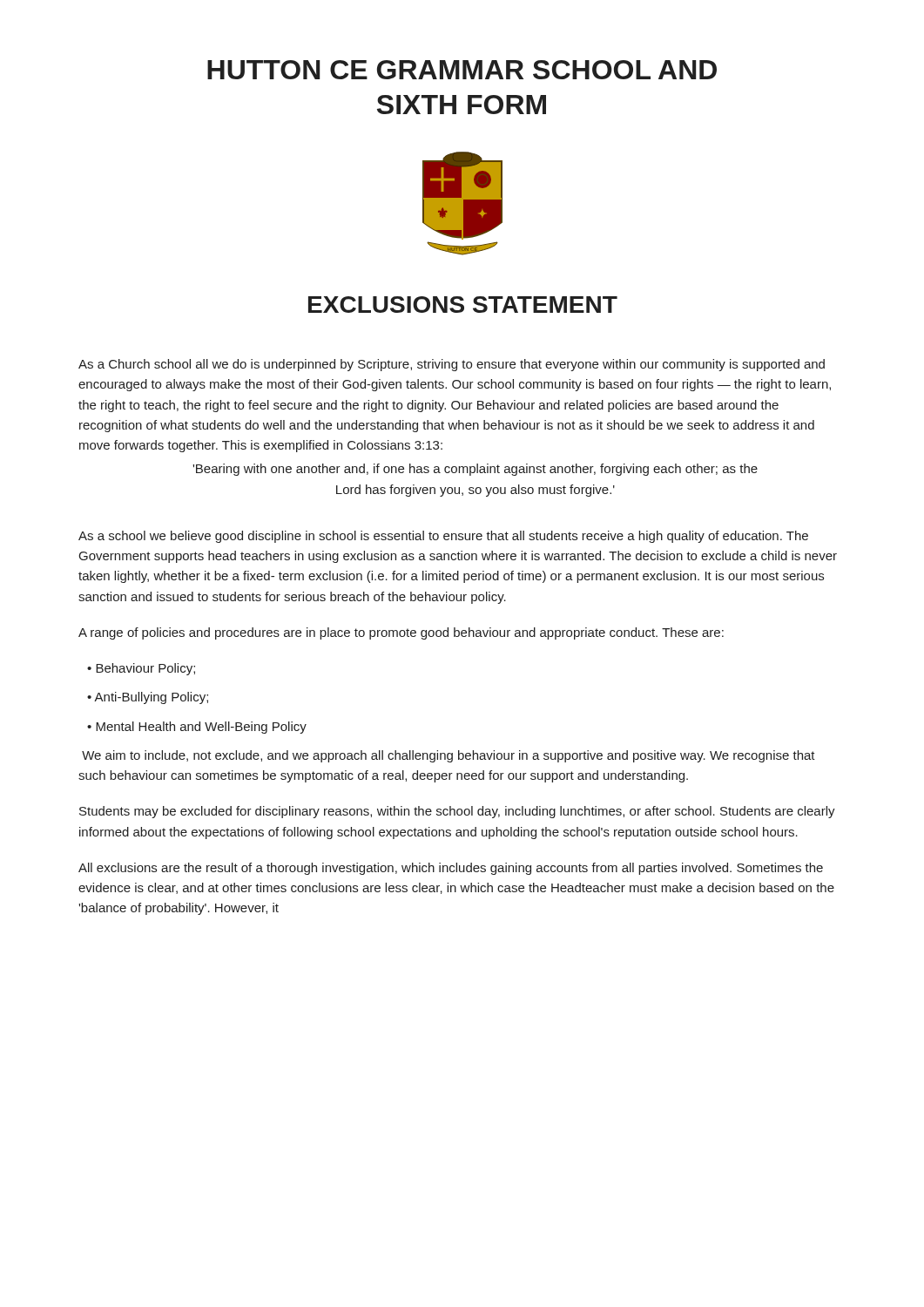Image resolution: width=924 pixels, height=1307 pixels.
Task: Select the text block containing "All exclusions are the result"
Action: (456, 887)
